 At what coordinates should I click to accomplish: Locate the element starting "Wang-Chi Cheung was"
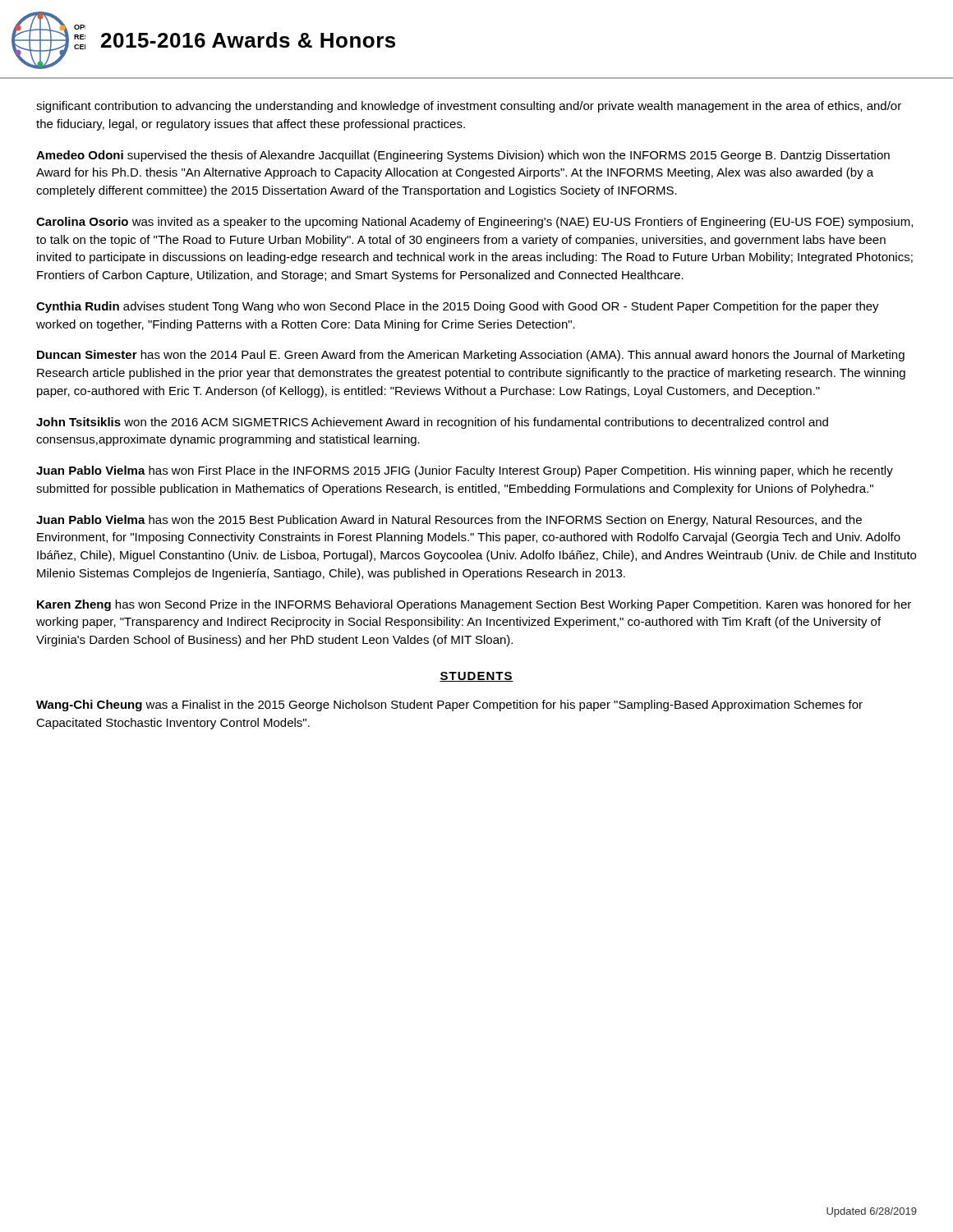pyautogui.click(x=449, y=713)
